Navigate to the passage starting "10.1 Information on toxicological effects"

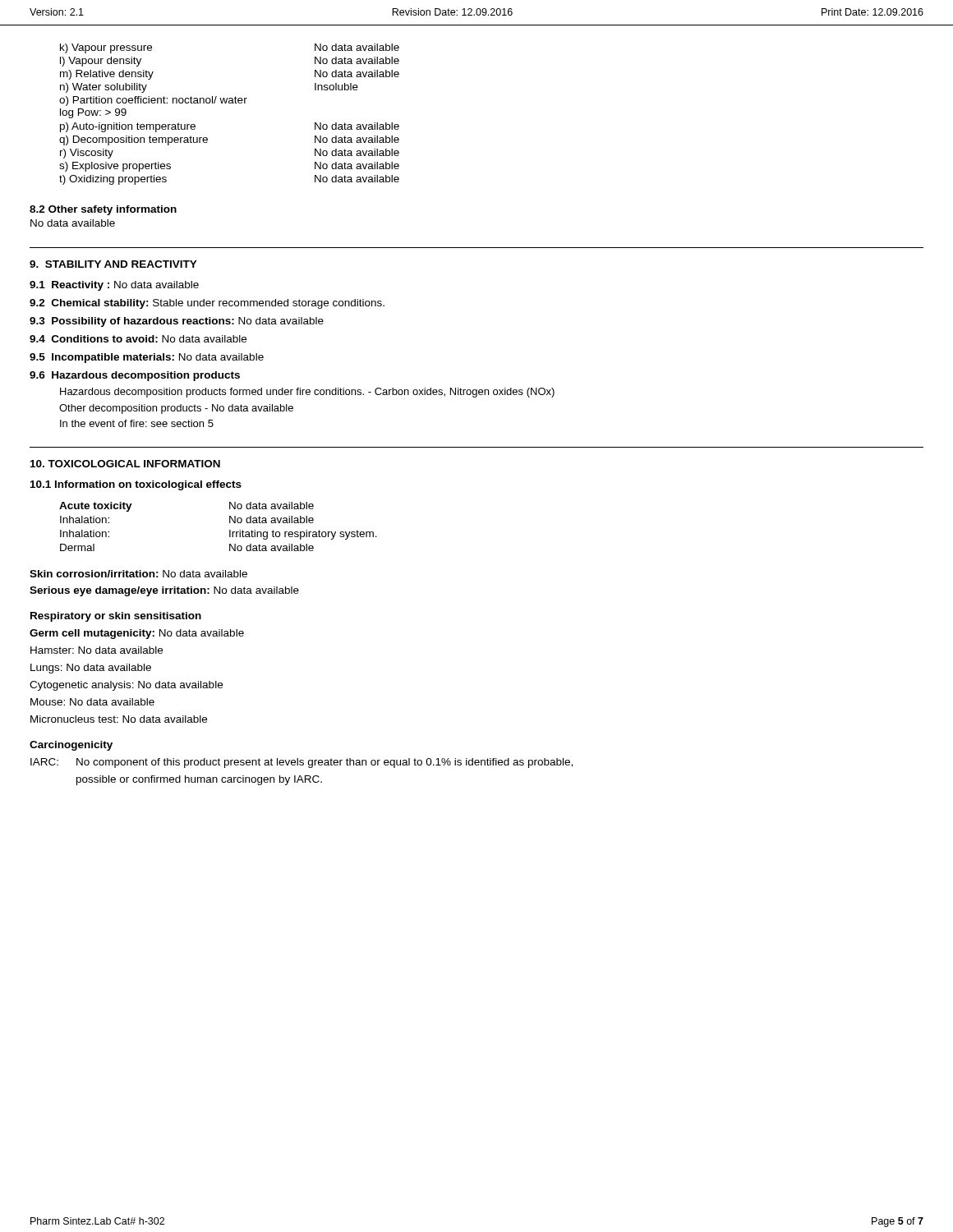(x=136, y=484)
